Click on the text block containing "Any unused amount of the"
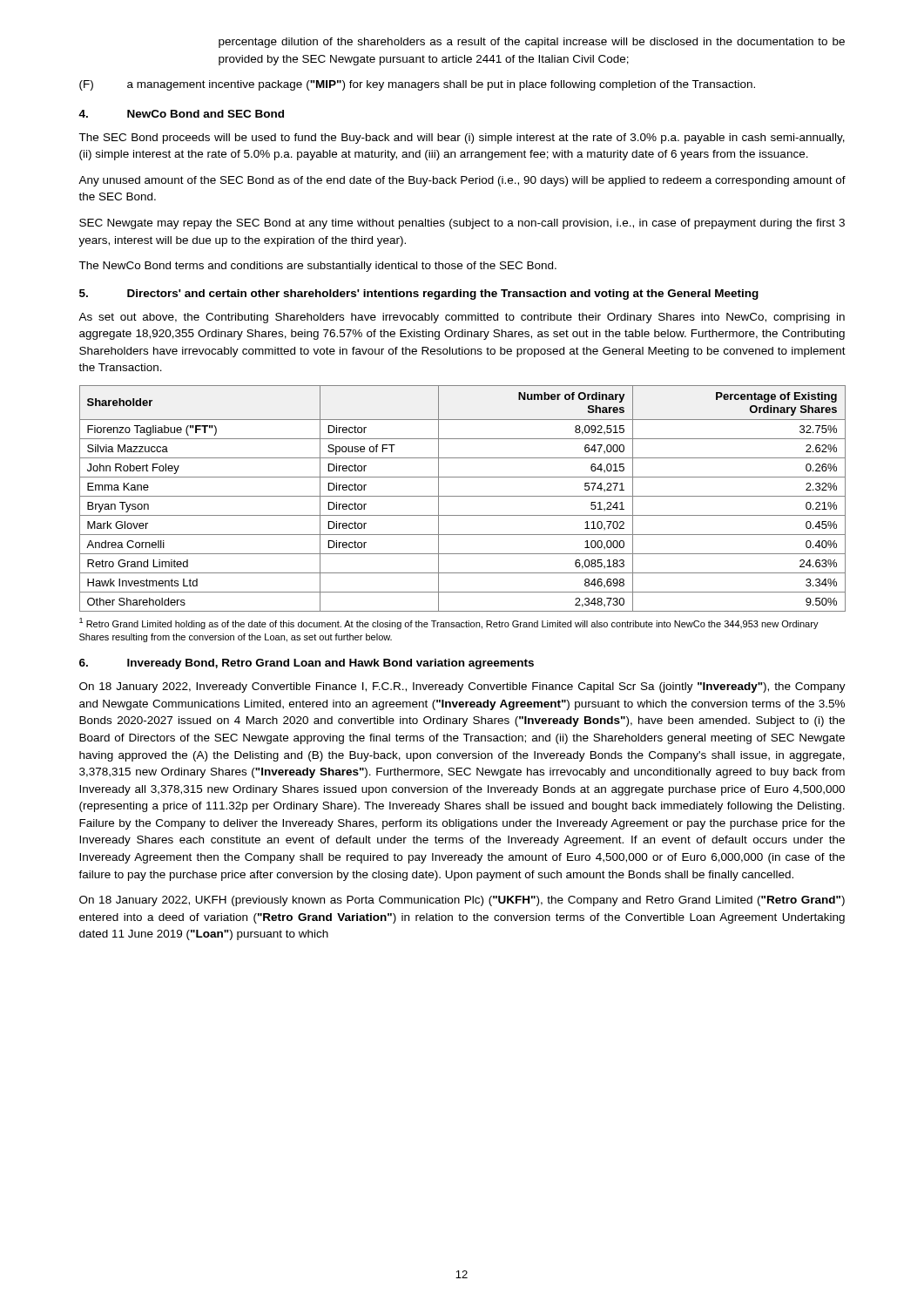The image size is (924, 1307). 462,188
